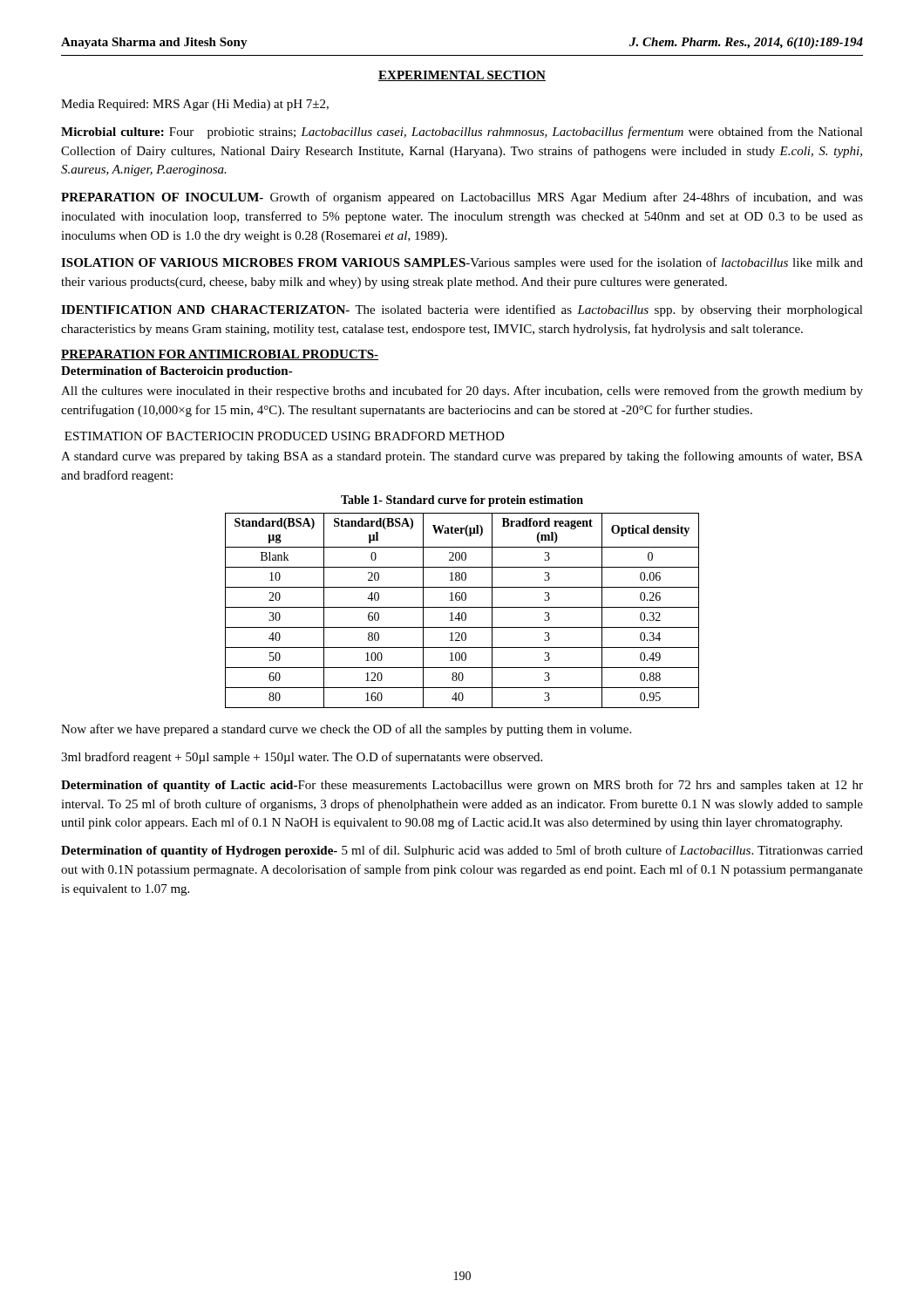This screenshot has width=924, height=1308.
Task: Click on the text block that reads "ISOLATION OF VARIOUS"
Action: tap(462, 272)
